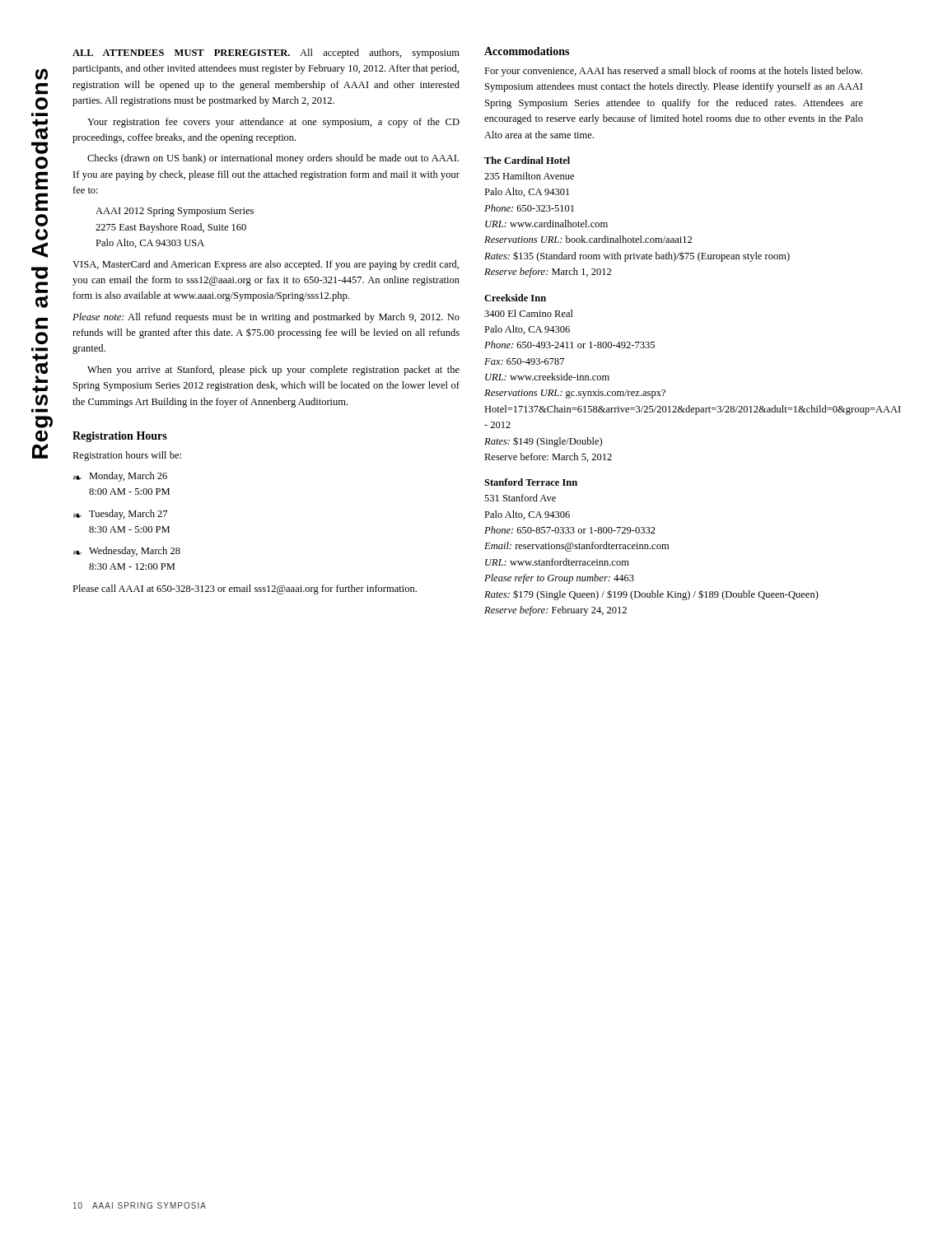Where is the passage that starts "531 Stanford Ave Palo Alto, CA"?
This screenshot has height=1235, width=952.
pyautogui.click(x=674, y=555)
